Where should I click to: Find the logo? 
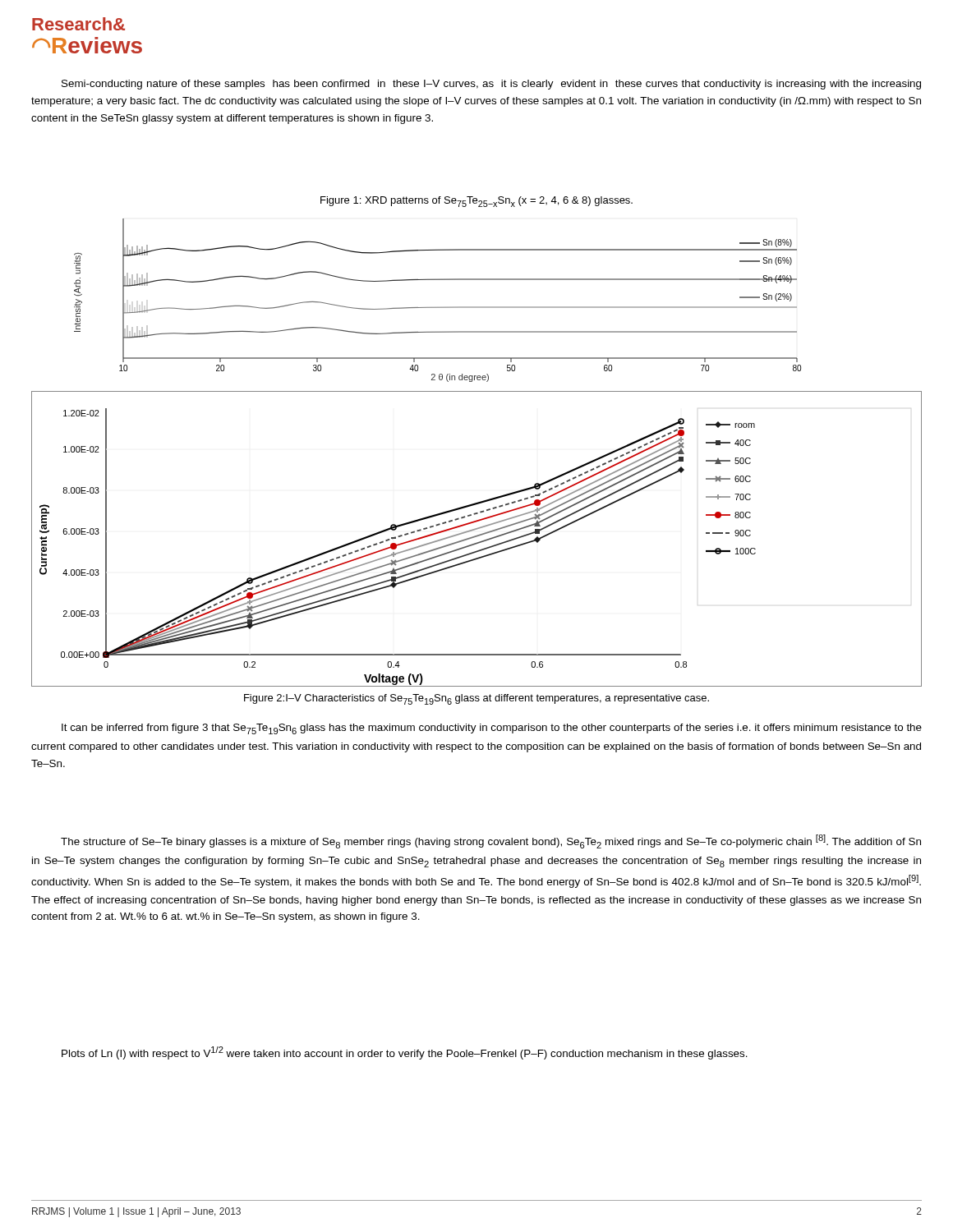(x=87, y=36)
